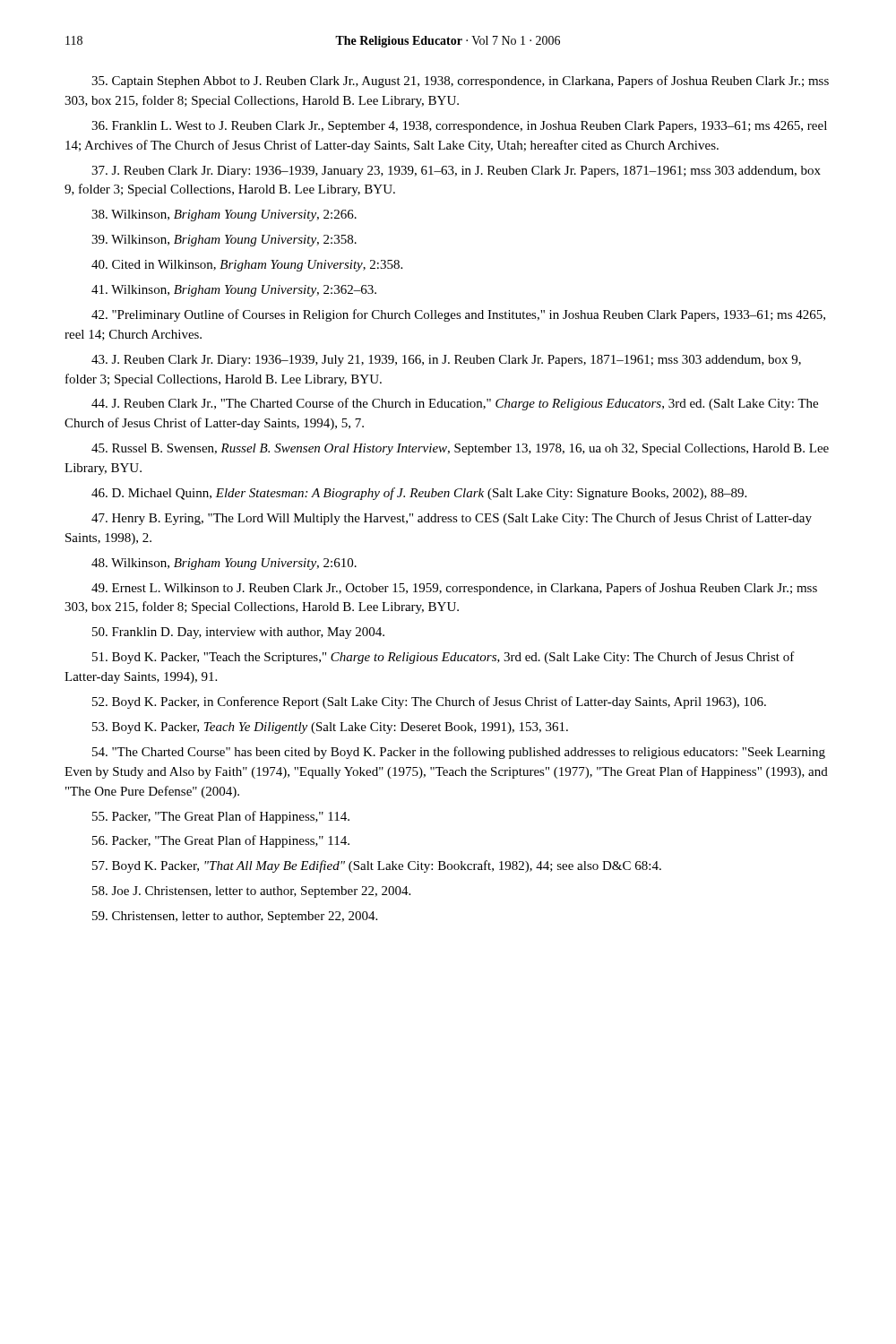Select the passage starting "Boyd K. Packer, Teach Ye Diligently (Salt Lake"
Viewport: 896px width, 1344px height.
(330, 727)
